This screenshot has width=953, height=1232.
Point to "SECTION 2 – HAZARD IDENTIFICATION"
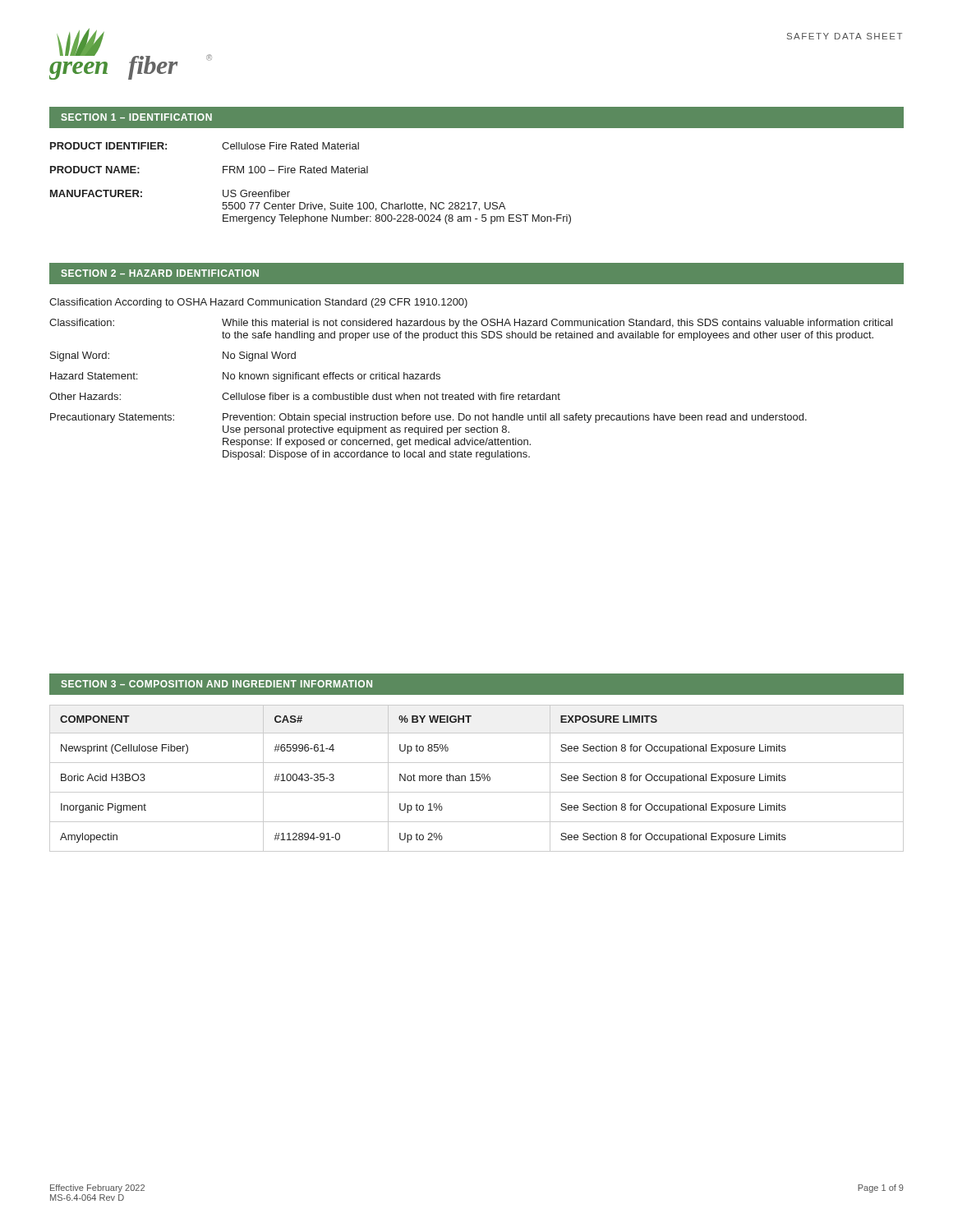pyautogui.click(x=160, y=274)
